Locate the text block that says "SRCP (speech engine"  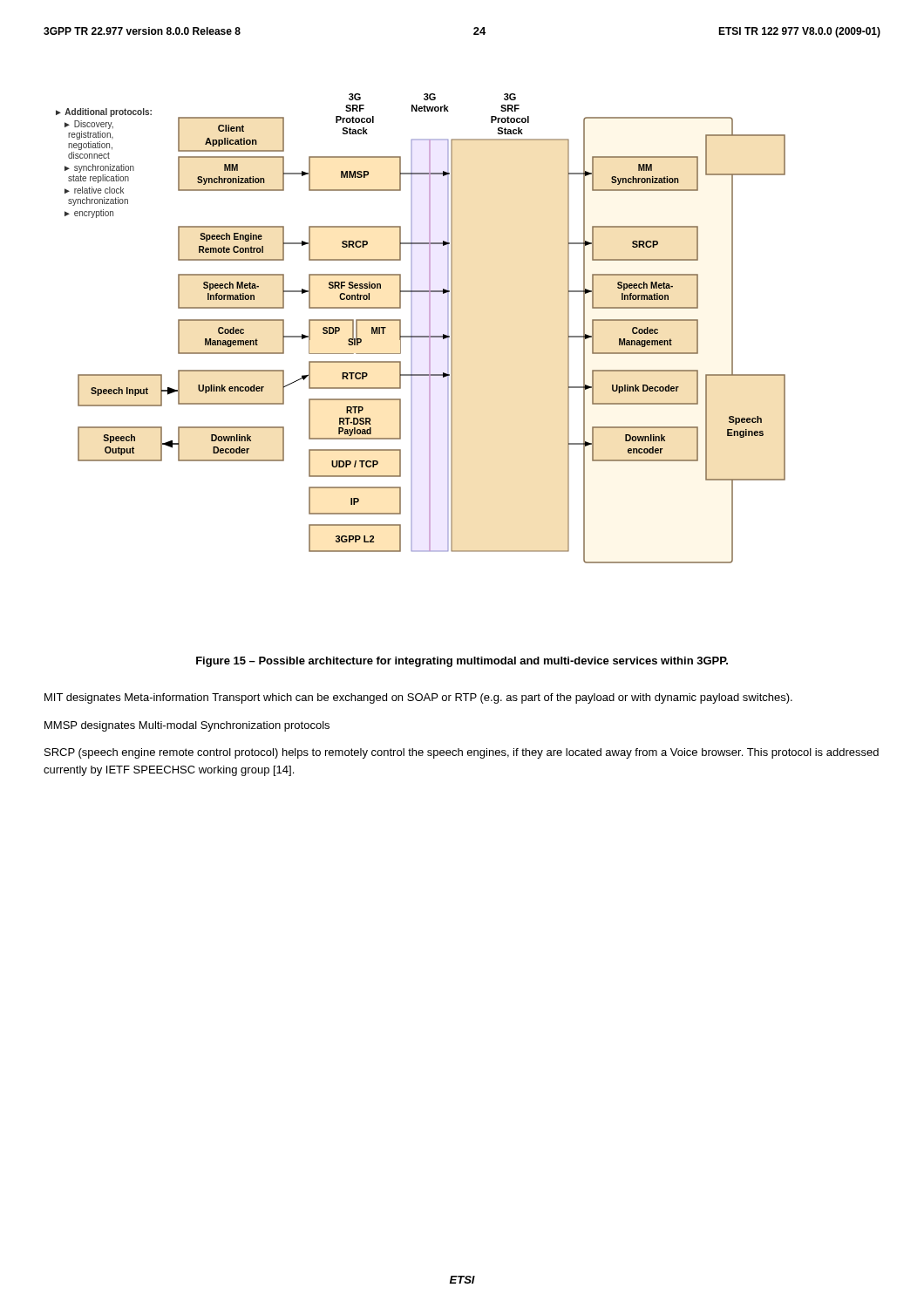[x=462, y=761]
